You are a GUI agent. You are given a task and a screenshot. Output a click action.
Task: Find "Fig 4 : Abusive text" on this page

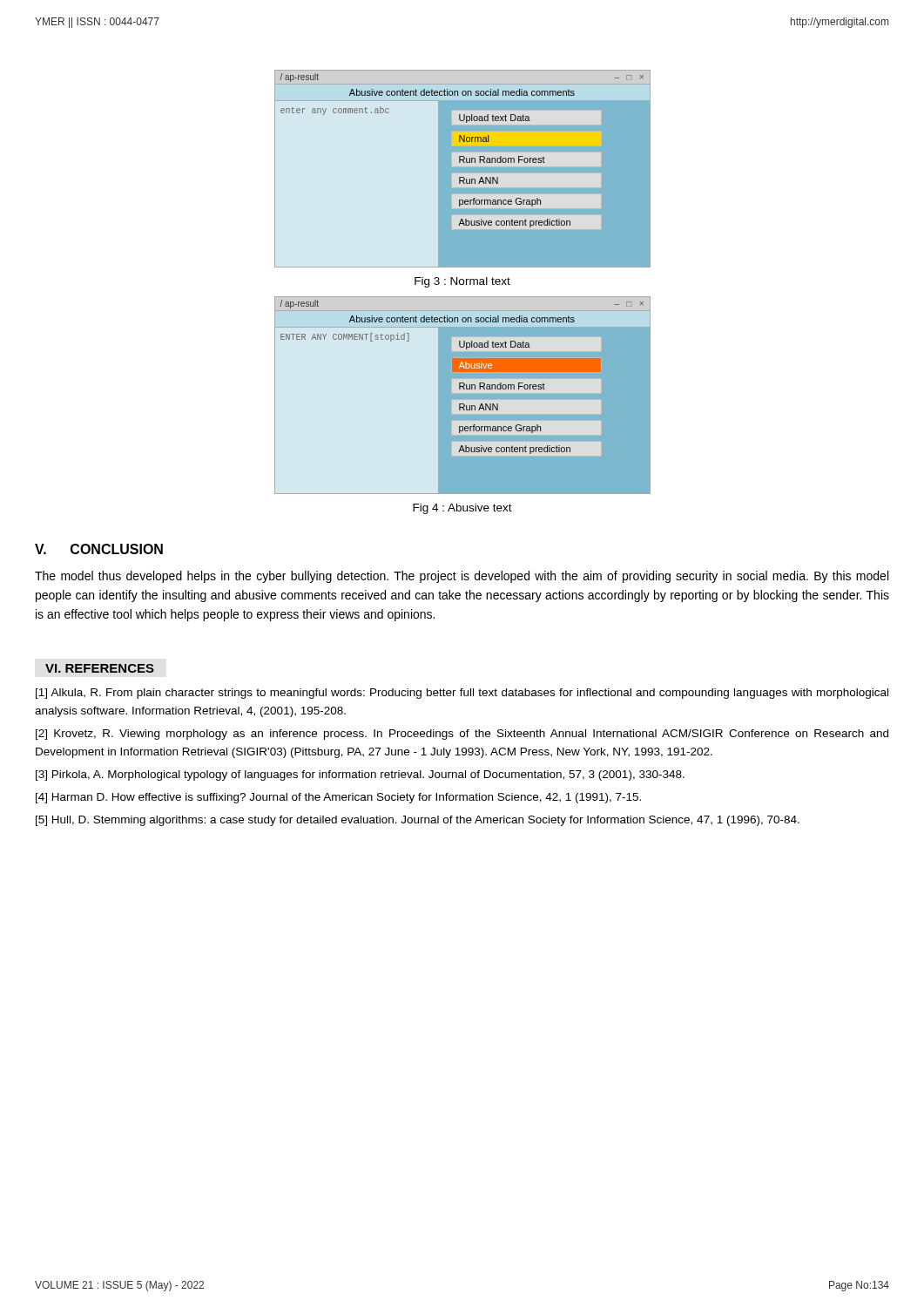click(x=462, y=508)
